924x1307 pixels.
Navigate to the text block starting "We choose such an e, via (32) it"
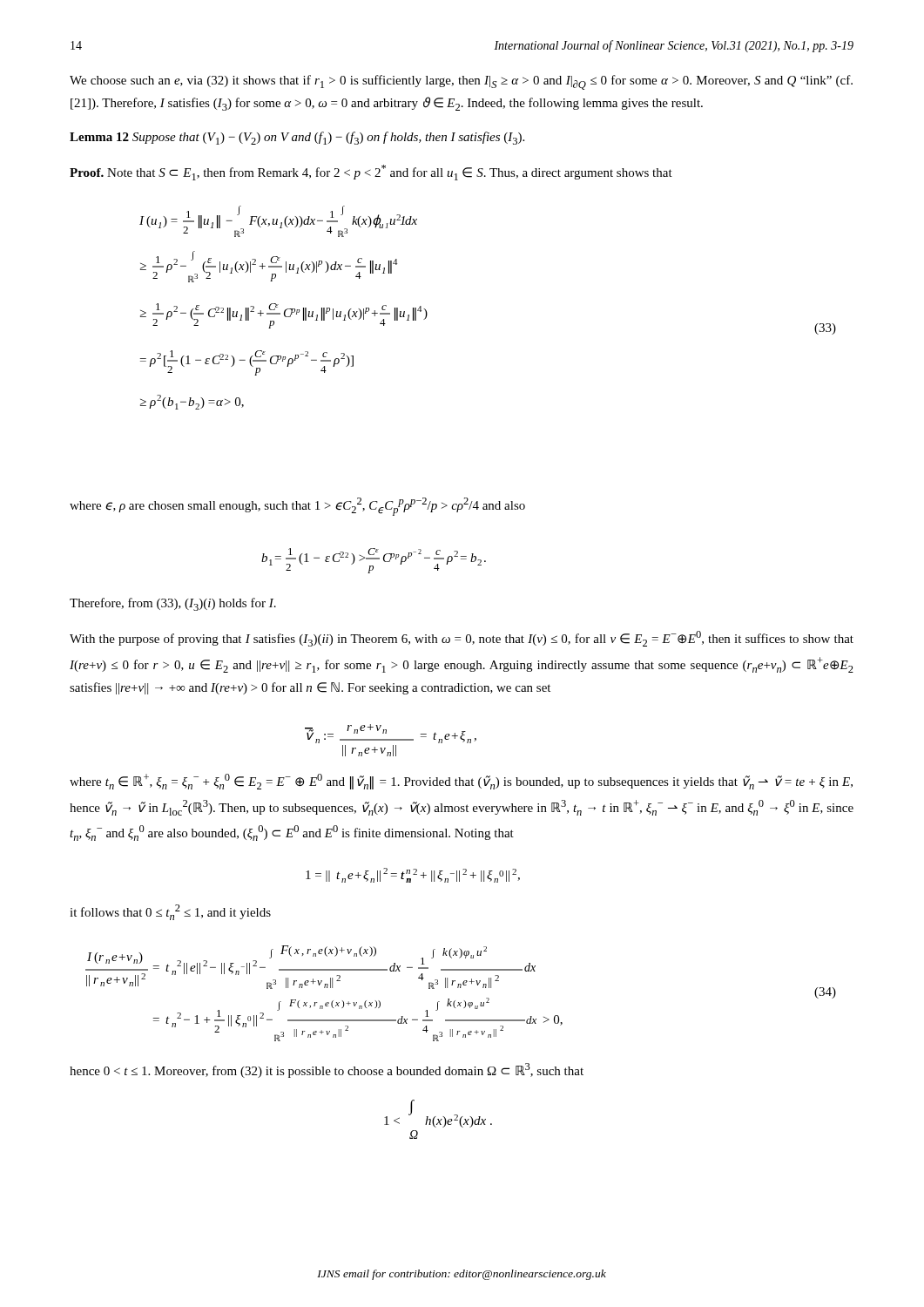tap(462, 93)
